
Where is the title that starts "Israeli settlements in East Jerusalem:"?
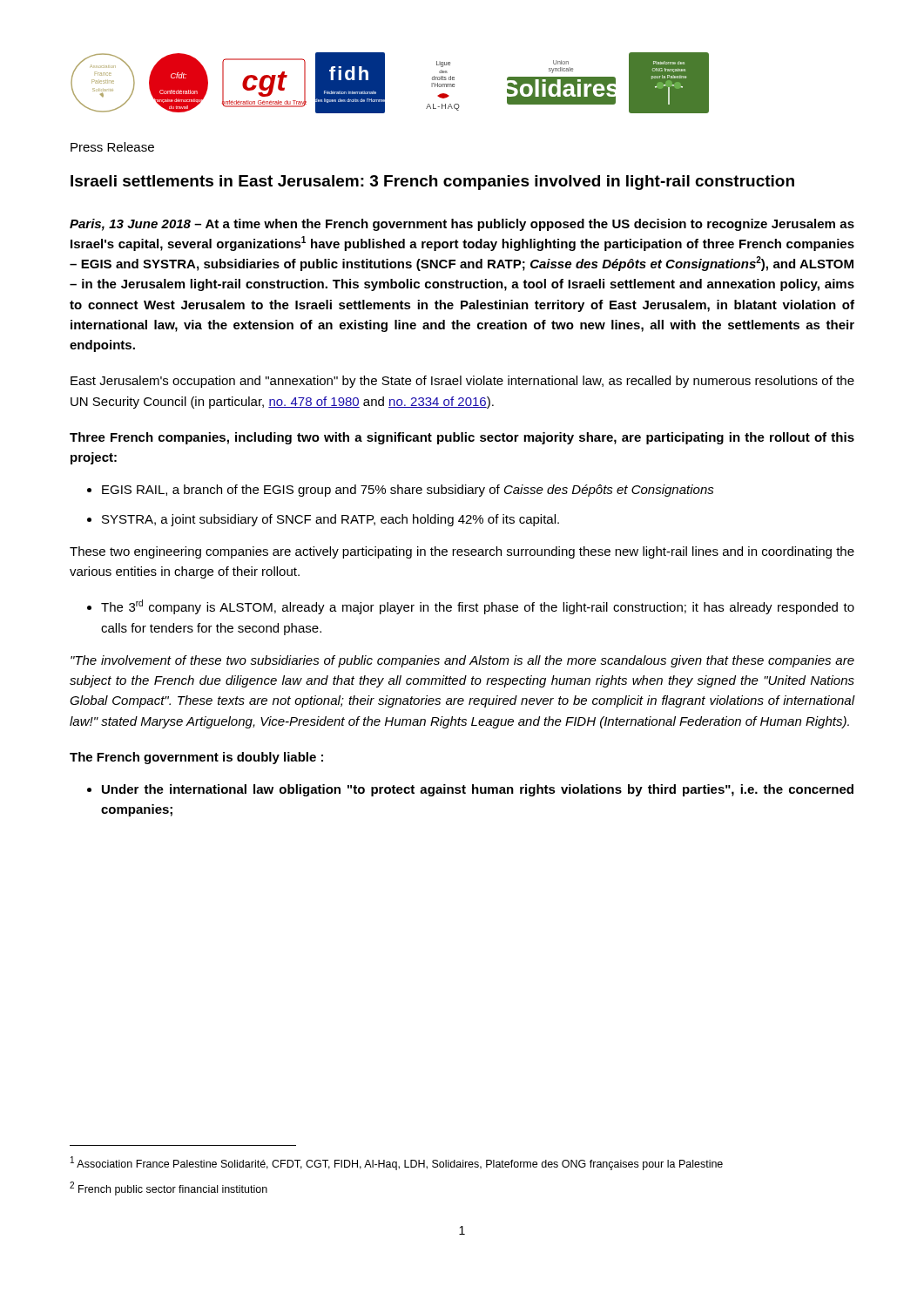coord(432,181)
